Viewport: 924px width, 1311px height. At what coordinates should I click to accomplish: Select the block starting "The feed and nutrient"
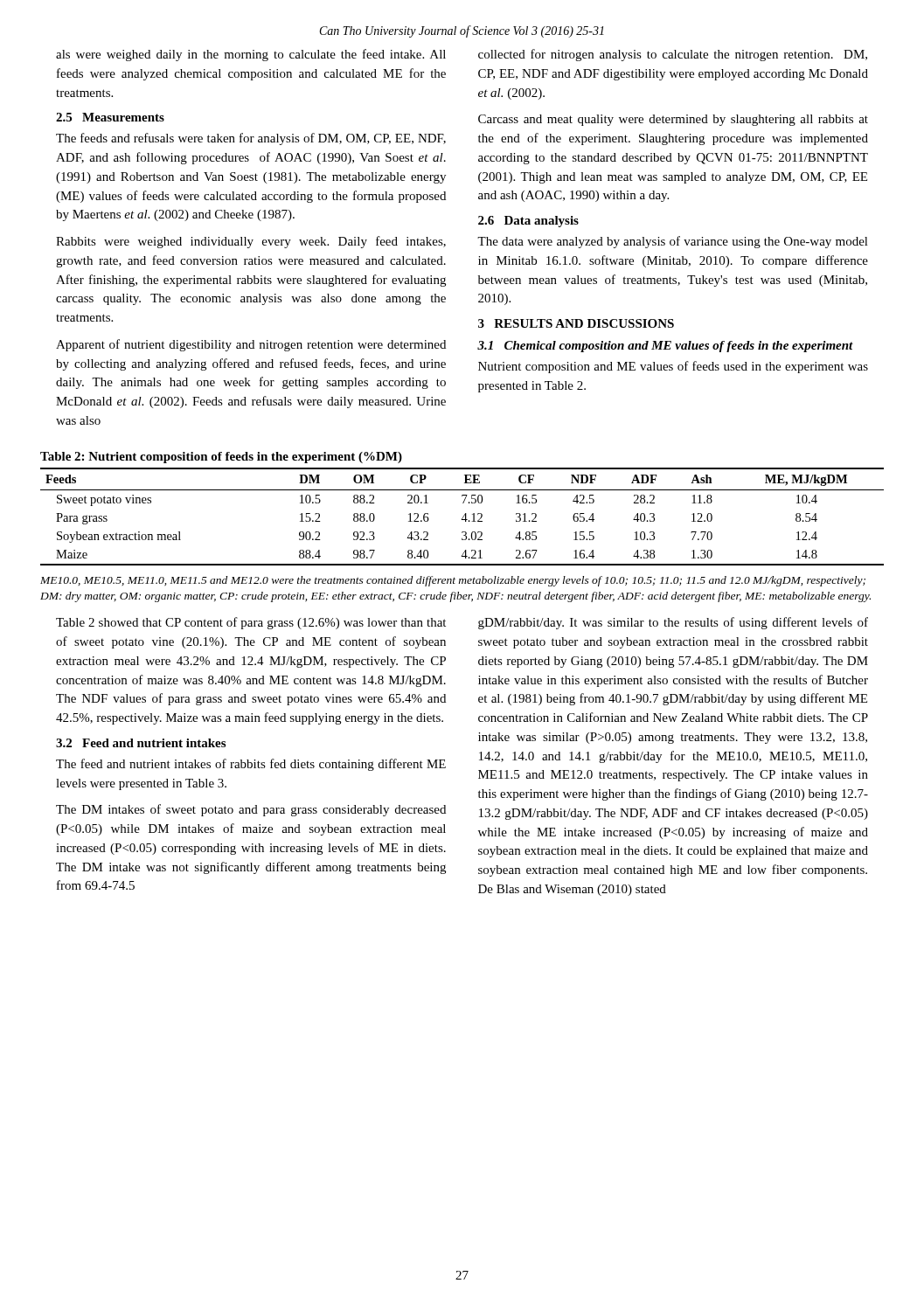pyautogui.click(x=251, y=774)
